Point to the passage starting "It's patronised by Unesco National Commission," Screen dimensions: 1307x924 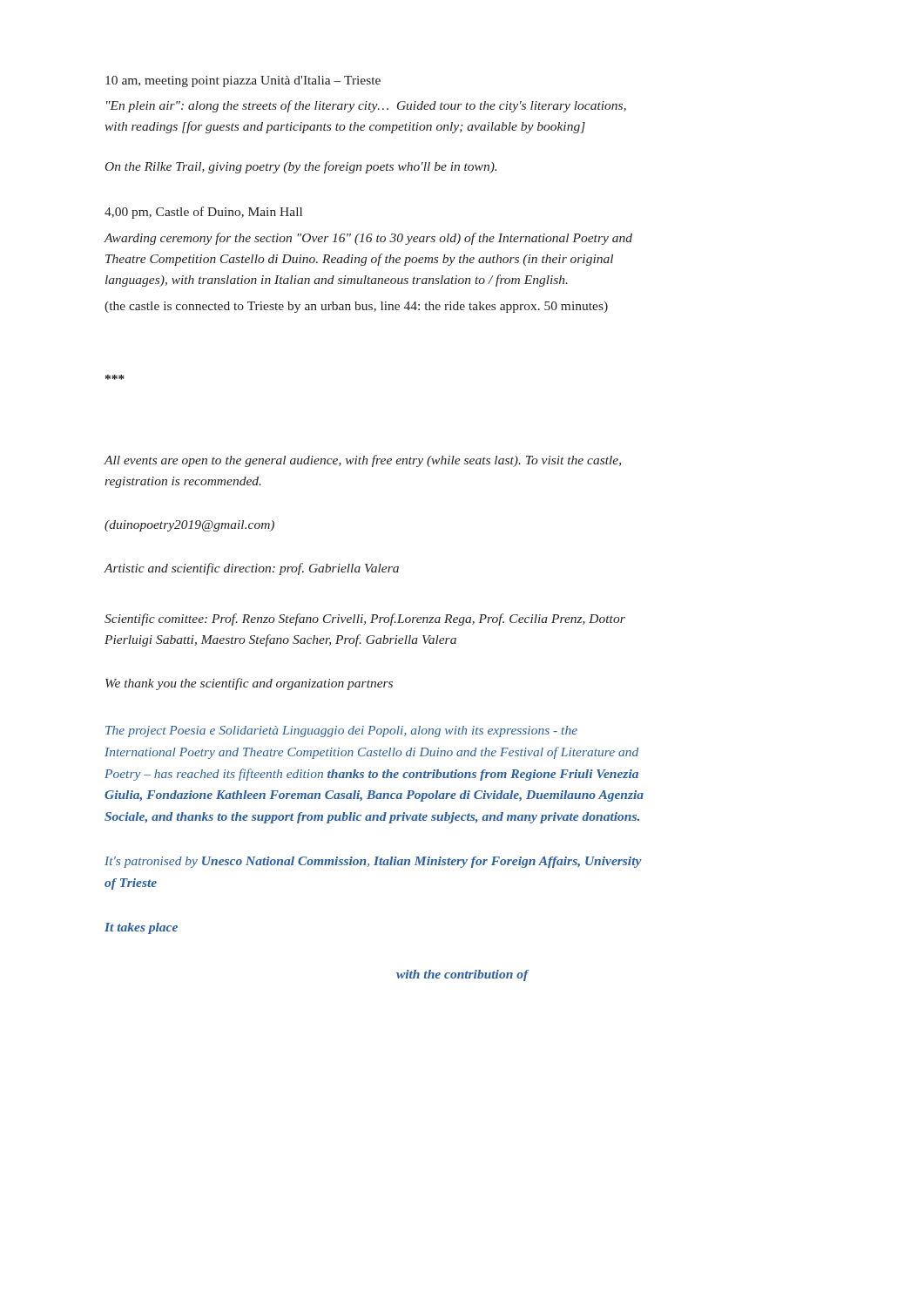[x=373, y=871]
